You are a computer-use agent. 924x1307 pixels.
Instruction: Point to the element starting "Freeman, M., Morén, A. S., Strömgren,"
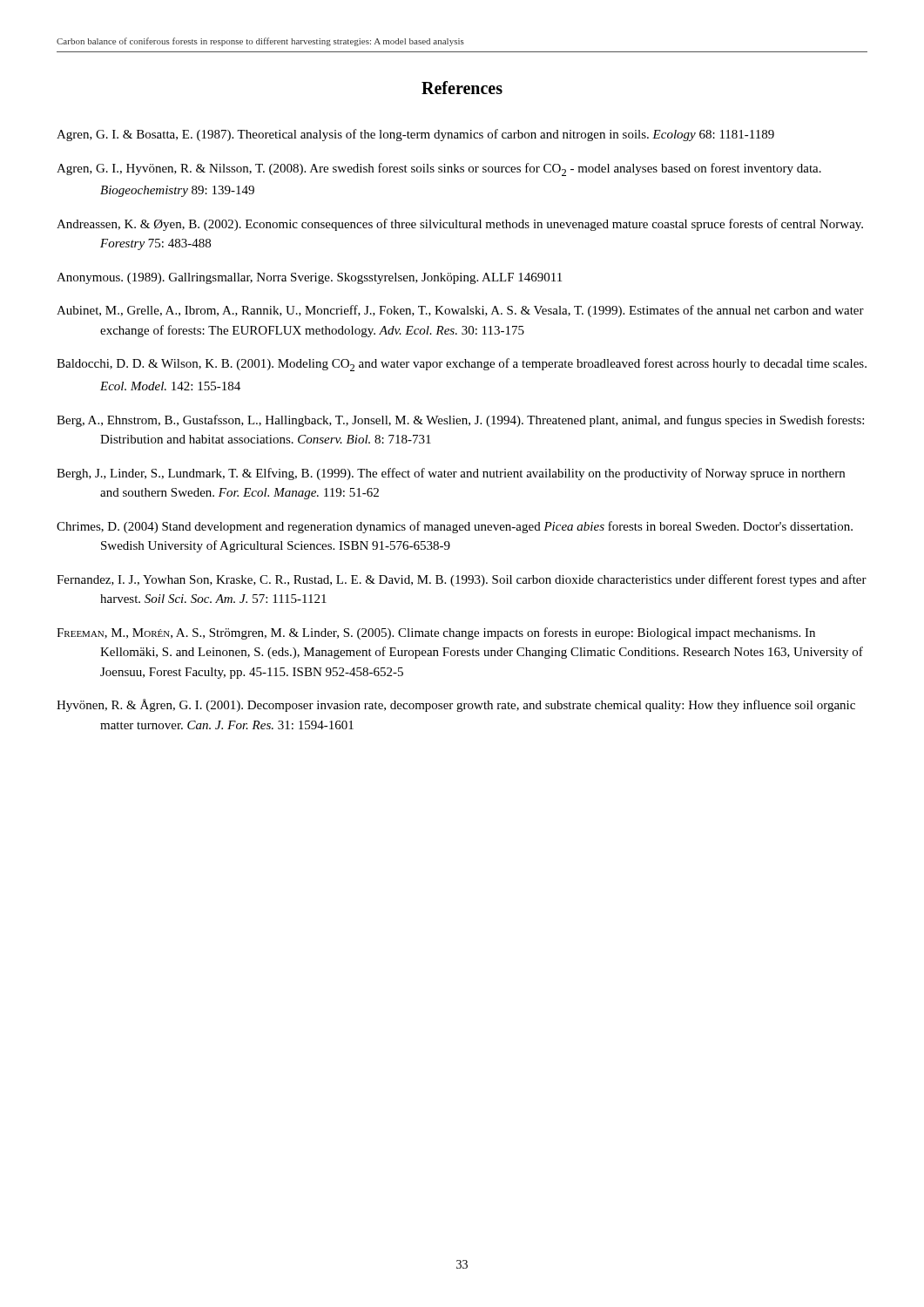tap(460, 652)
